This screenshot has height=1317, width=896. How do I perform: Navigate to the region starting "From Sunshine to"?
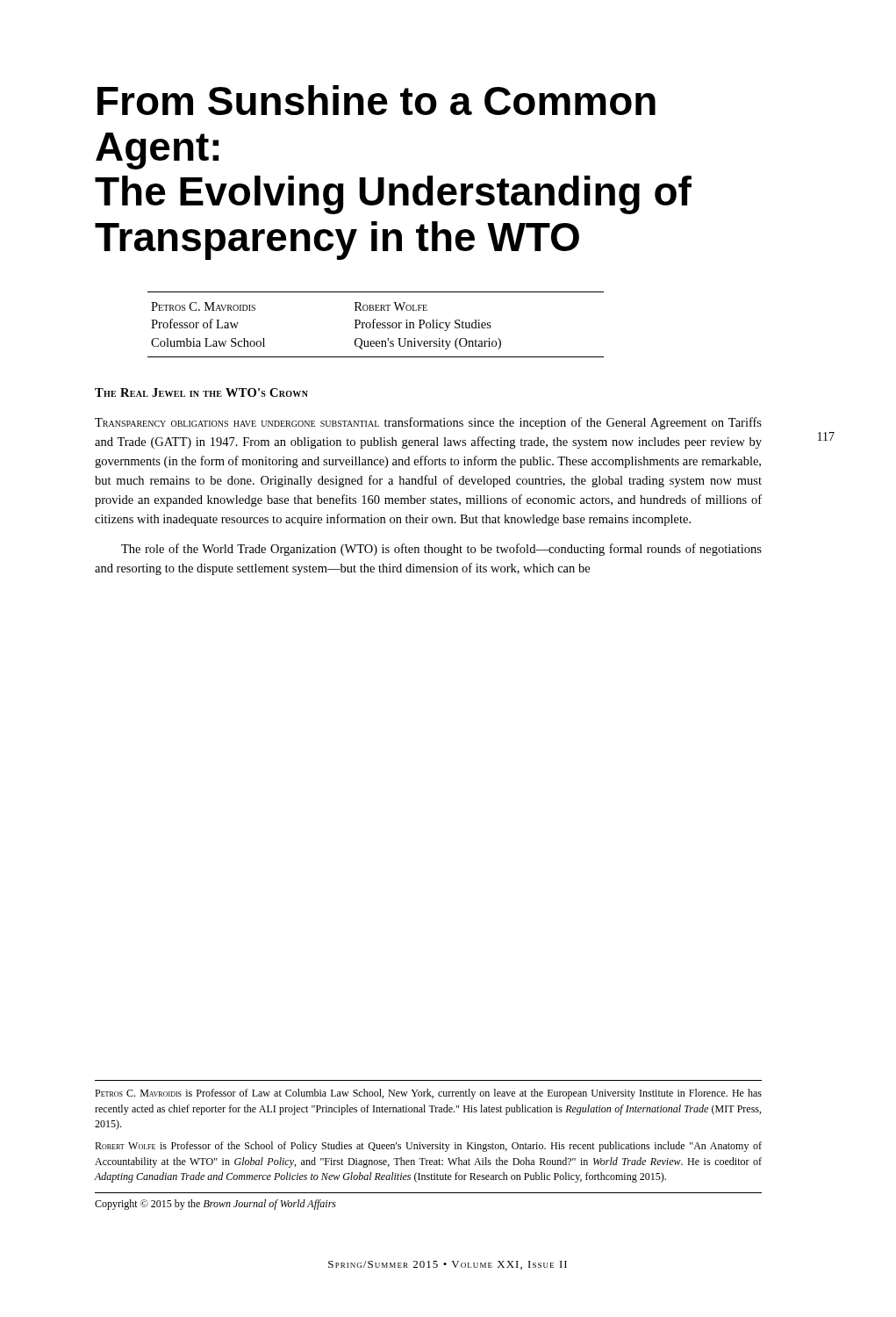click(x=428, y=169)
